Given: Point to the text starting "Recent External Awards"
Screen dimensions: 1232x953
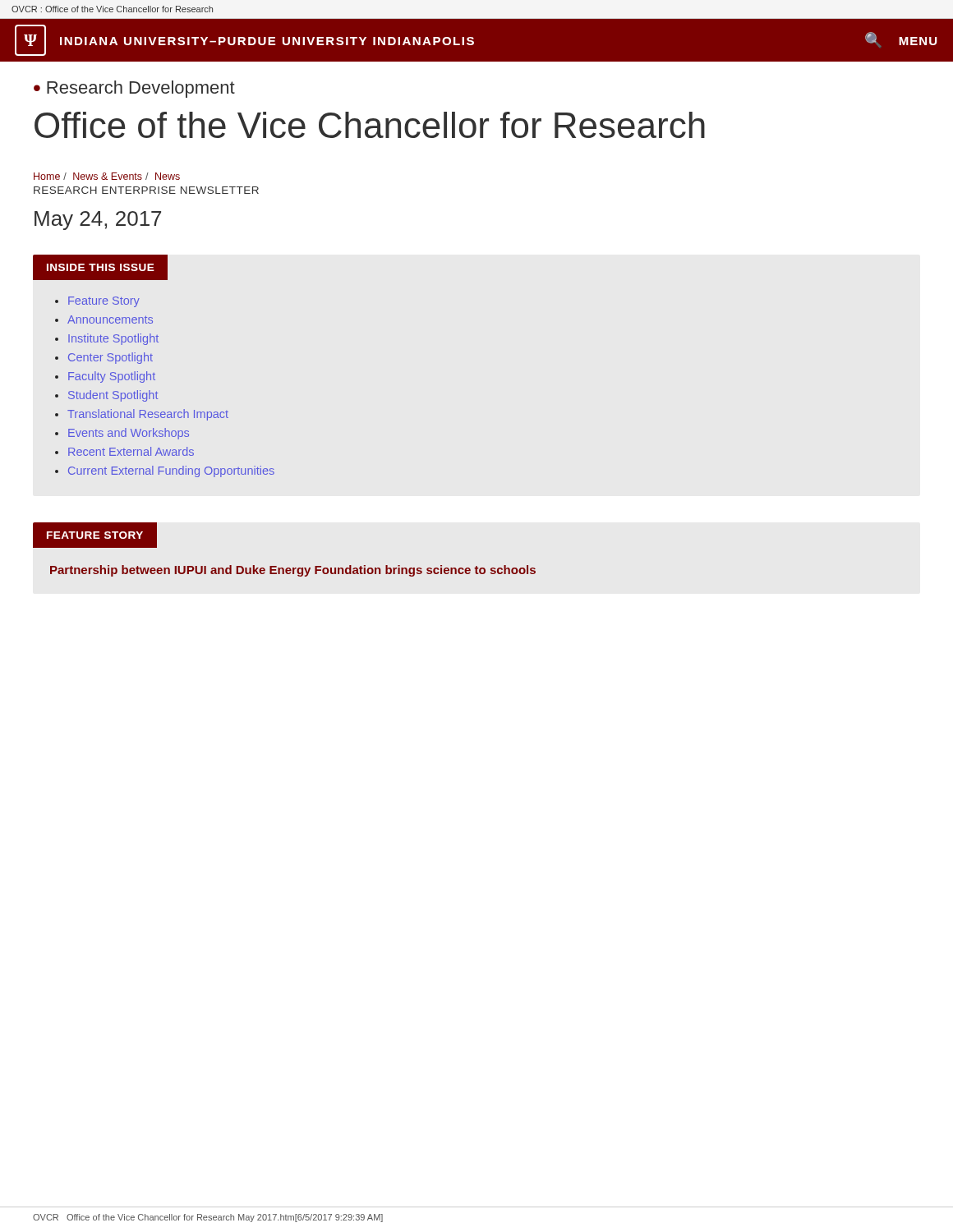Looking at the screenshot, I should coord(131,452).
